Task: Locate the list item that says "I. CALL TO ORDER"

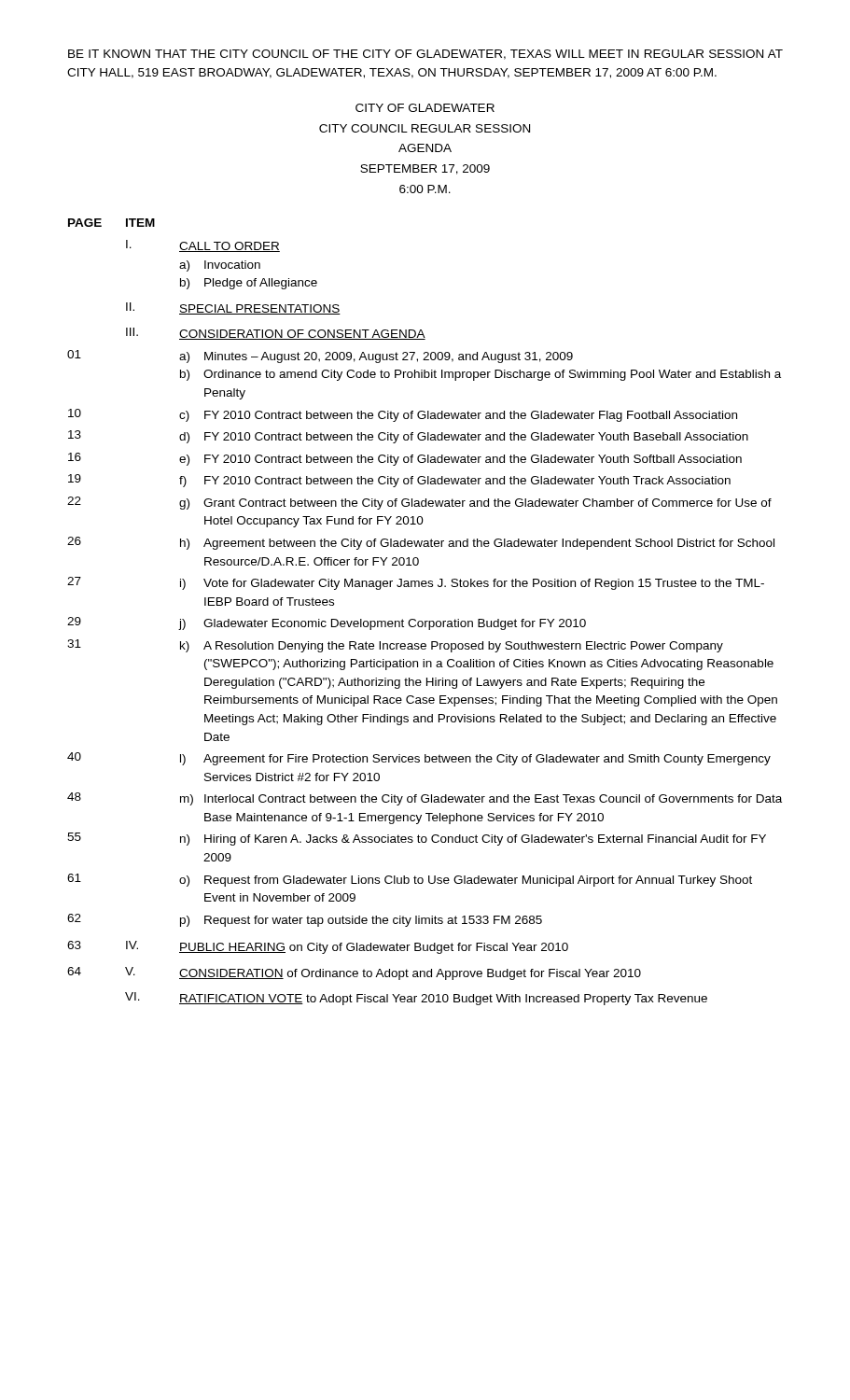Action: click(x=203, y=246)
